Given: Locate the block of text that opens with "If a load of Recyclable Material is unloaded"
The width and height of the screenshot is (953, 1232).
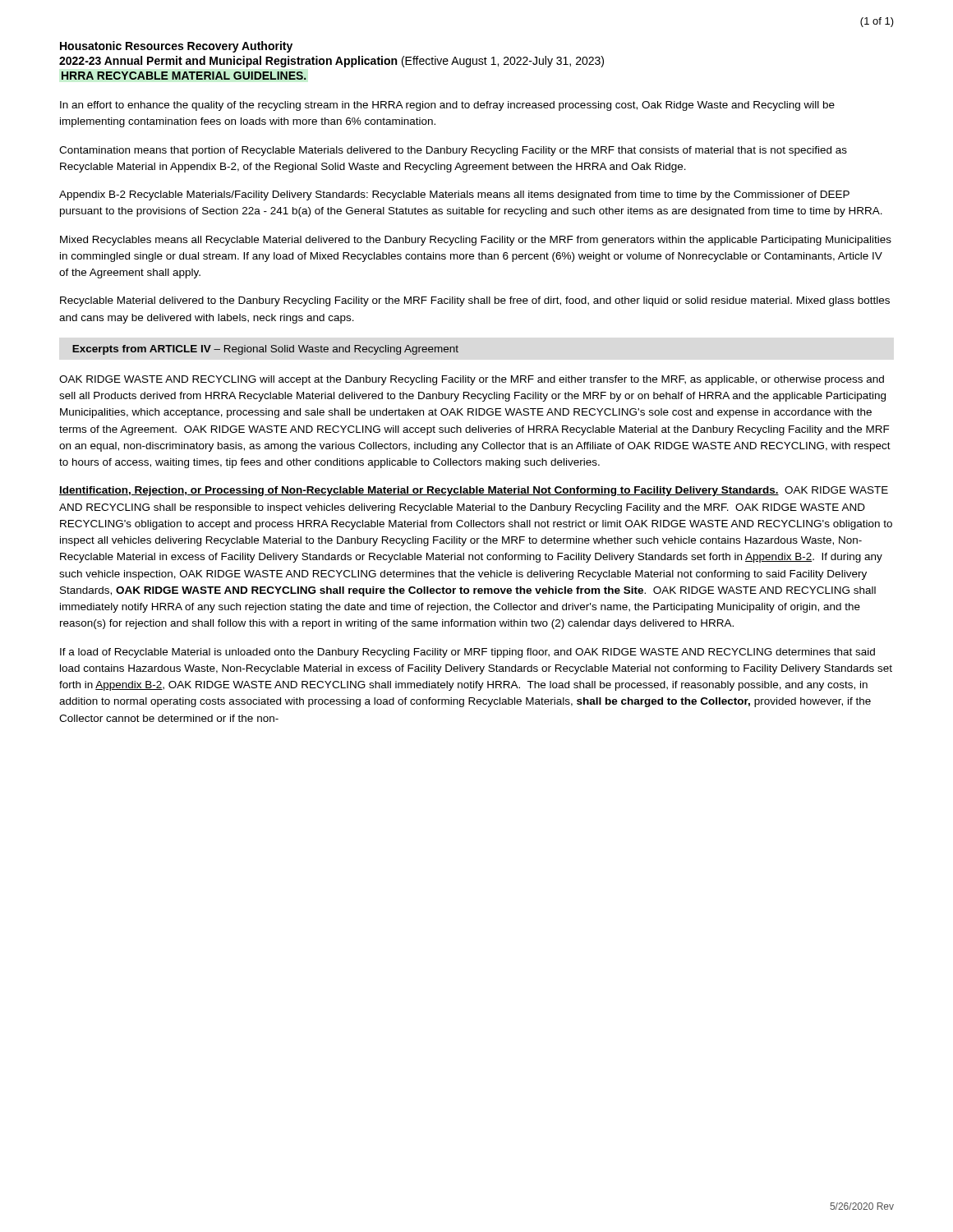Looking at the screenshot, I should click(x=476, y=685).
